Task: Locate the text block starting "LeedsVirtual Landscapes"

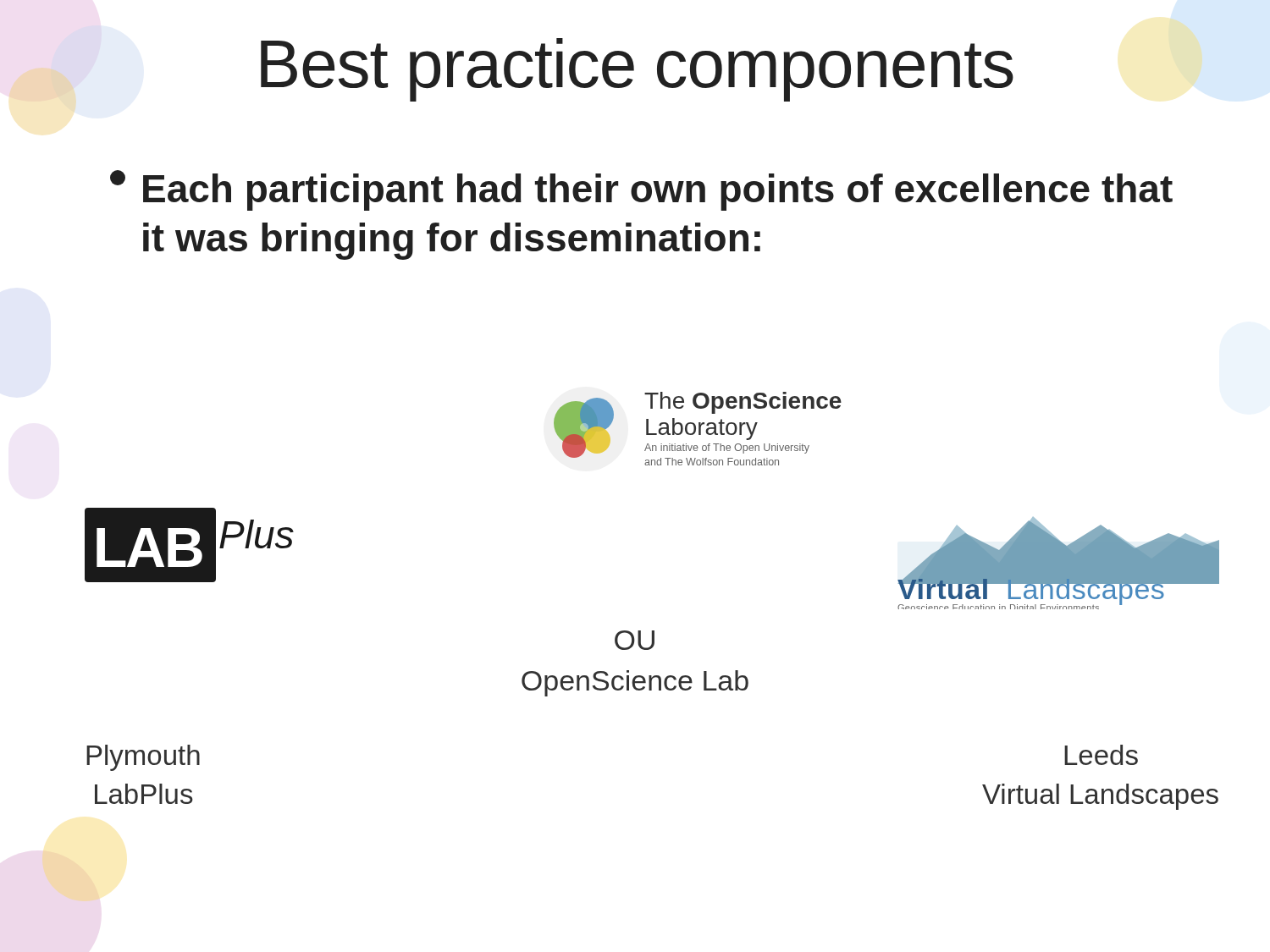Action: click(1101, 775)
